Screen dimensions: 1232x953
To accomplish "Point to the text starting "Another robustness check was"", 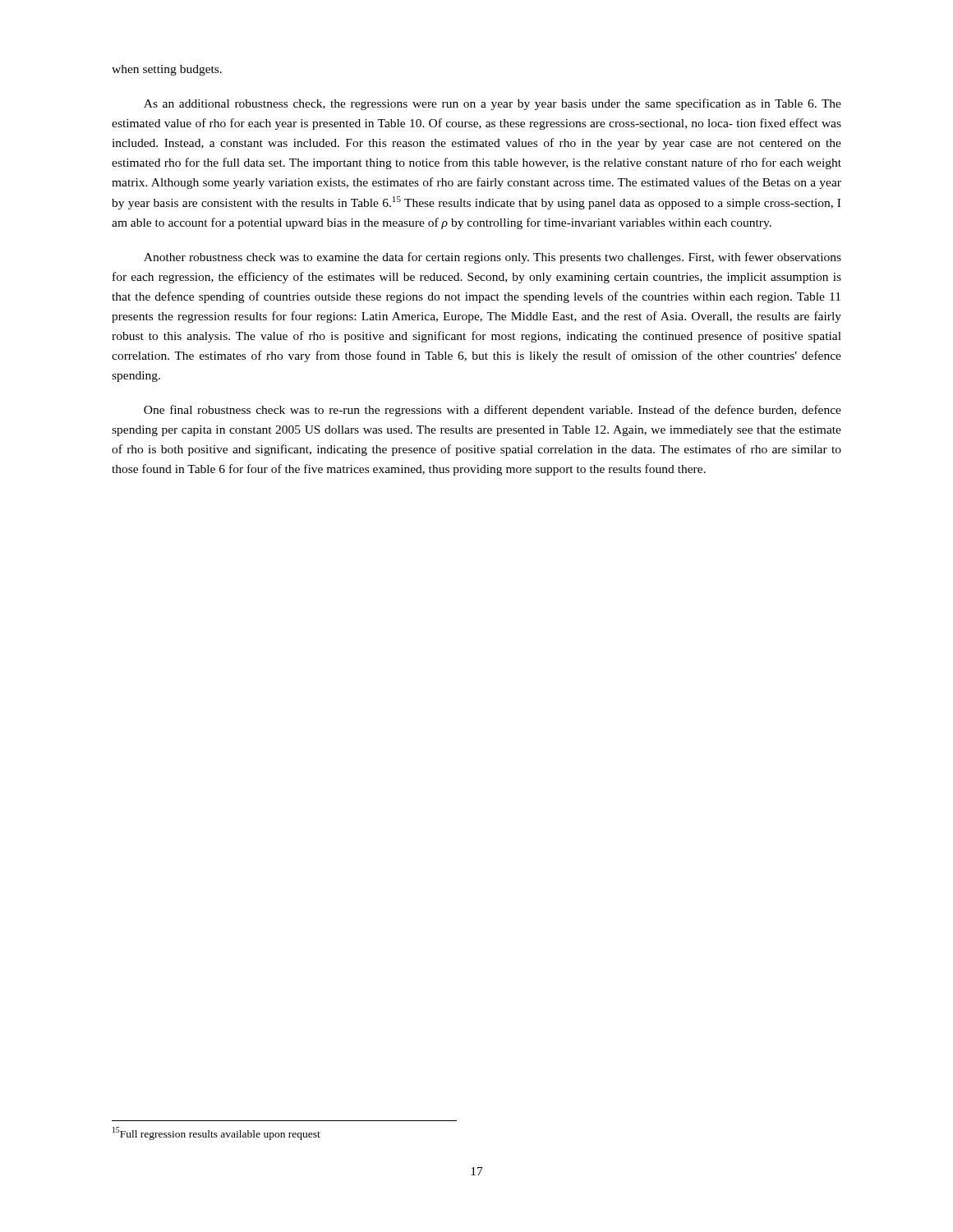I will [x=476, y=317].
